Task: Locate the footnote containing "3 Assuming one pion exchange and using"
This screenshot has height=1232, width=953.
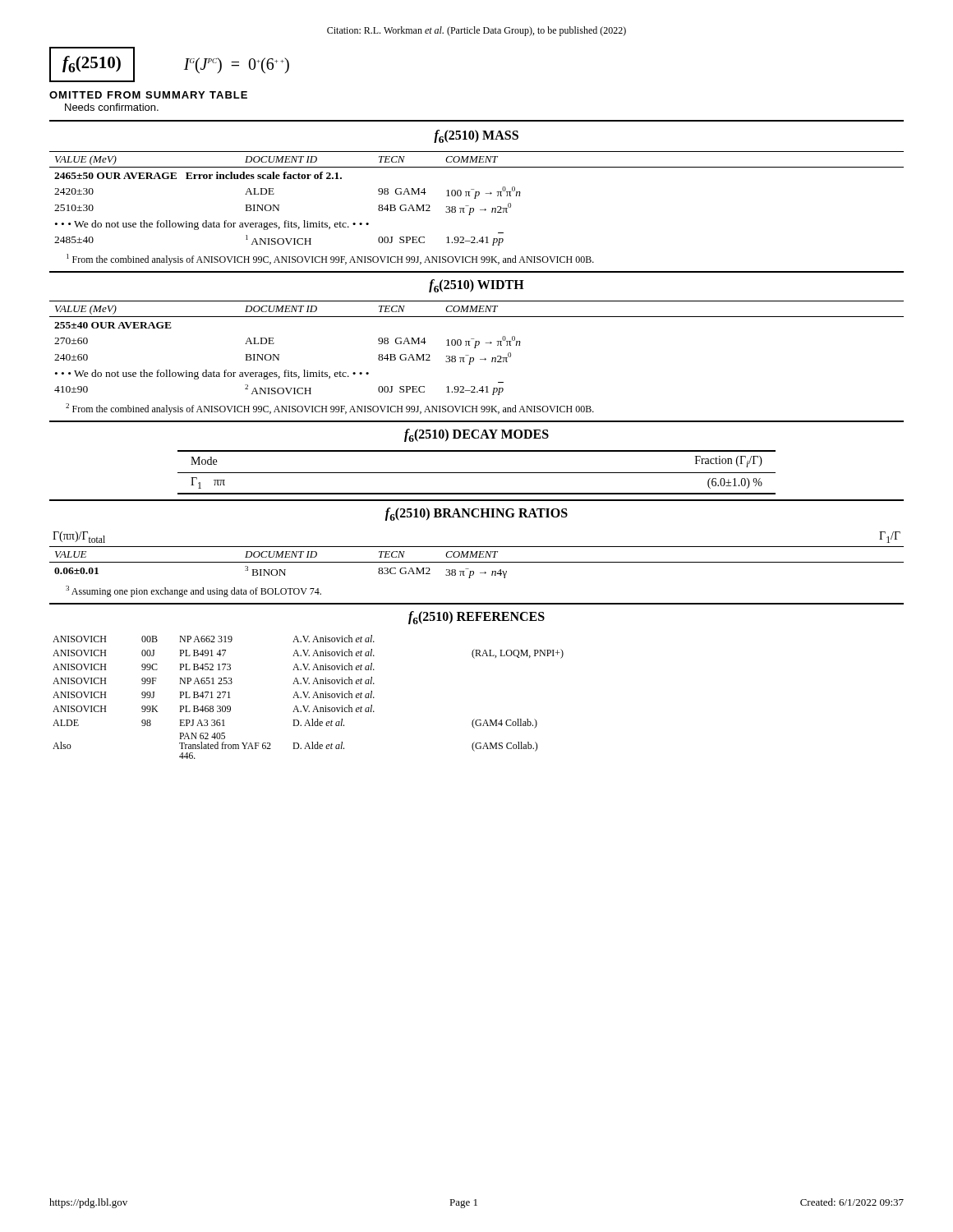Action: click(x=194, y=590)
